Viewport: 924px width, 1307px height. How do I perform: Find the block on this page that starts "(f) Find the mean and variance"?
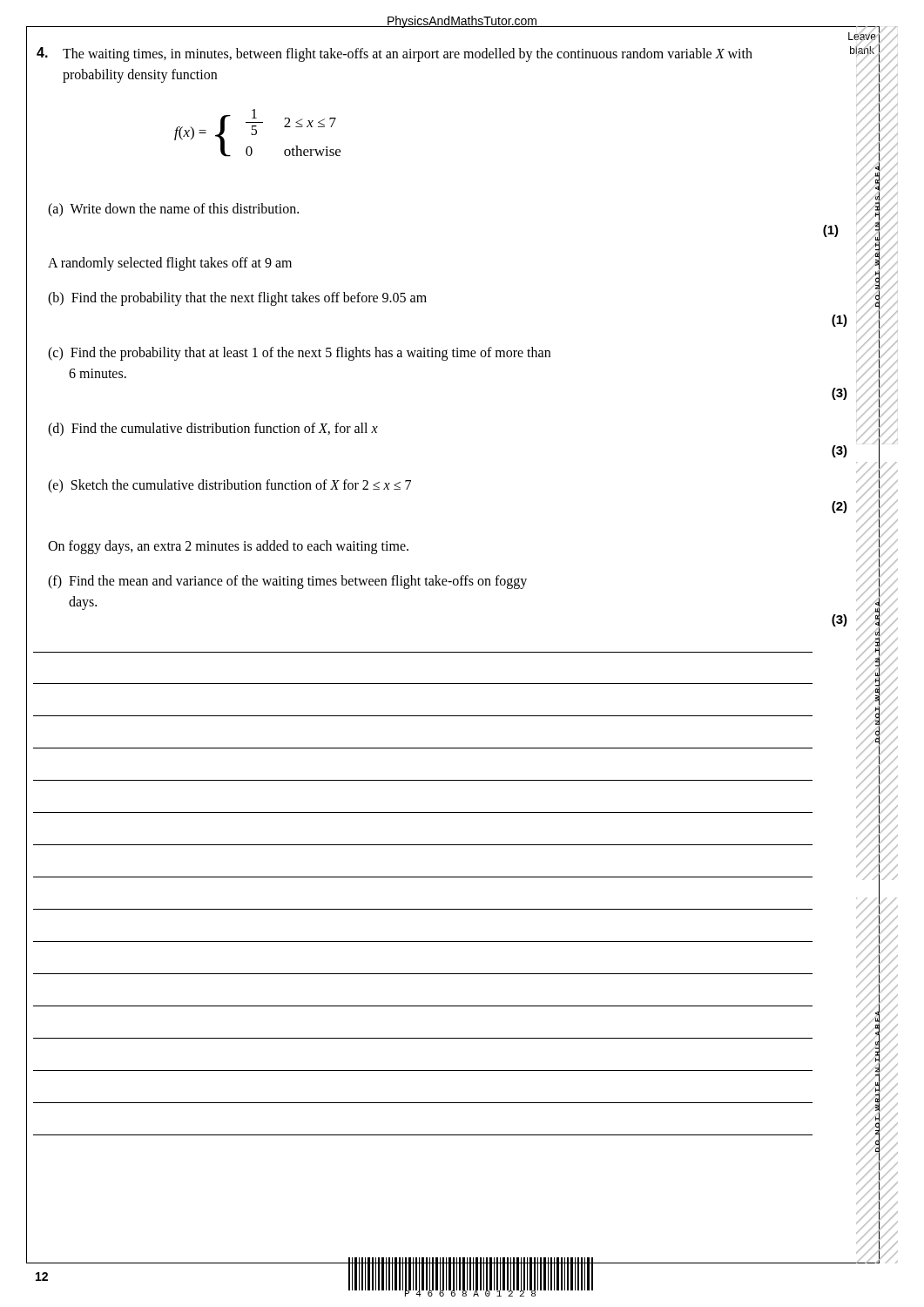[x=287, y=591]
